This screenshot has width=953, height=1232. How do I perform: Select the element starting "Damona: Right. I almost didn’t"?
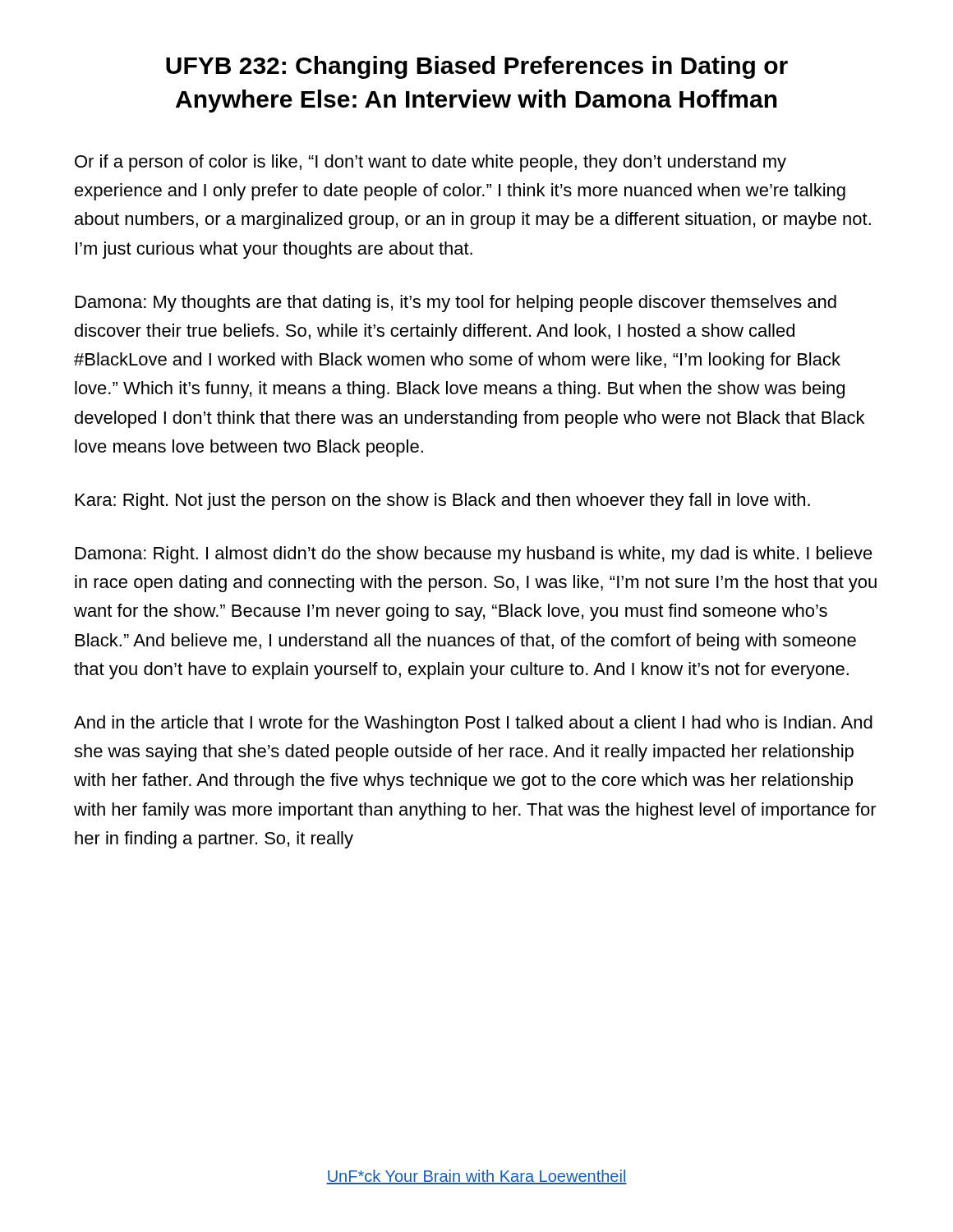tap(476, 611)
